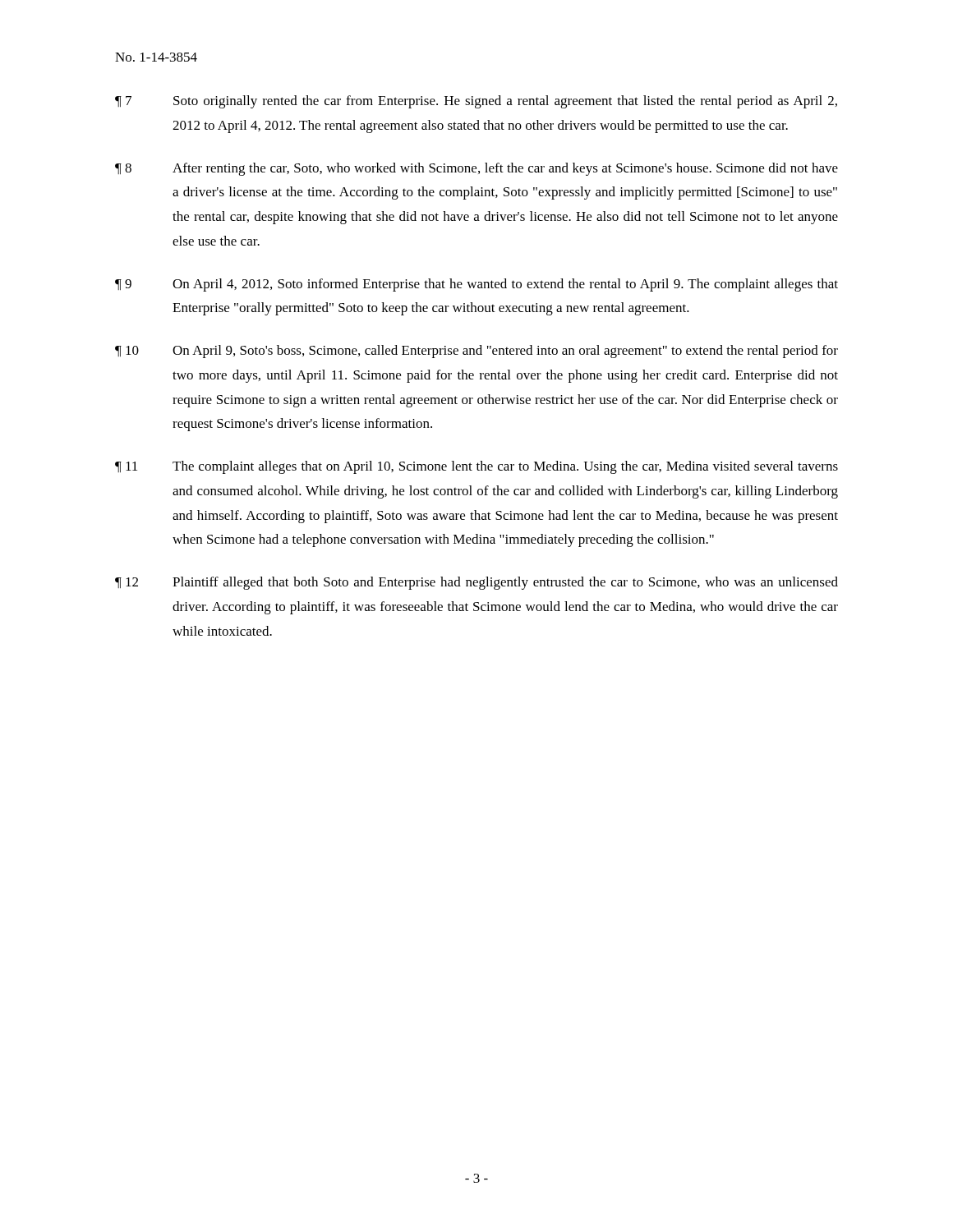Click the passage that begins "¶ 7 Soto"

coord(476,113)
